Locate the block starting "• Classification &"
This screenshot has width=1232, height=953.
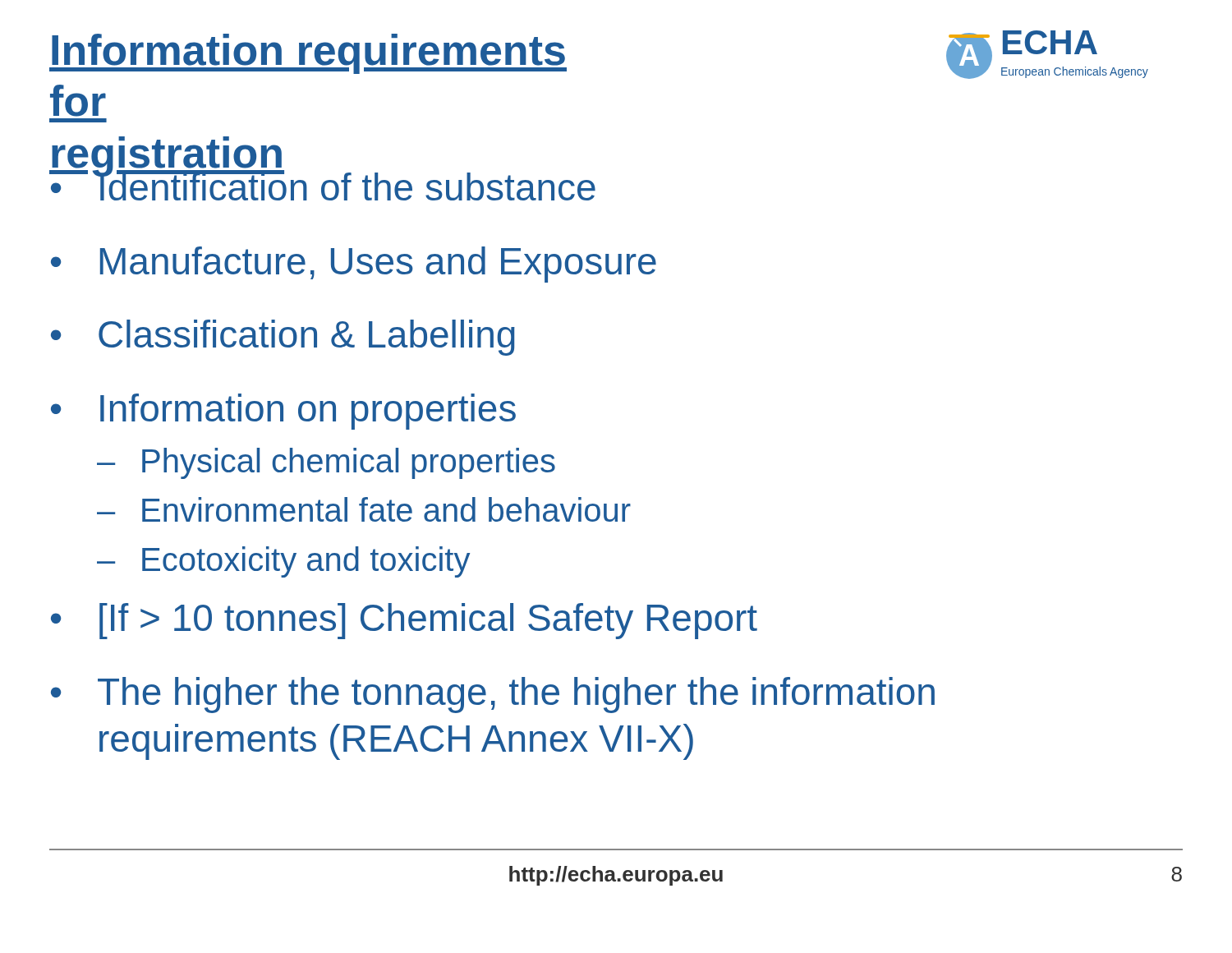pos(283,338)
